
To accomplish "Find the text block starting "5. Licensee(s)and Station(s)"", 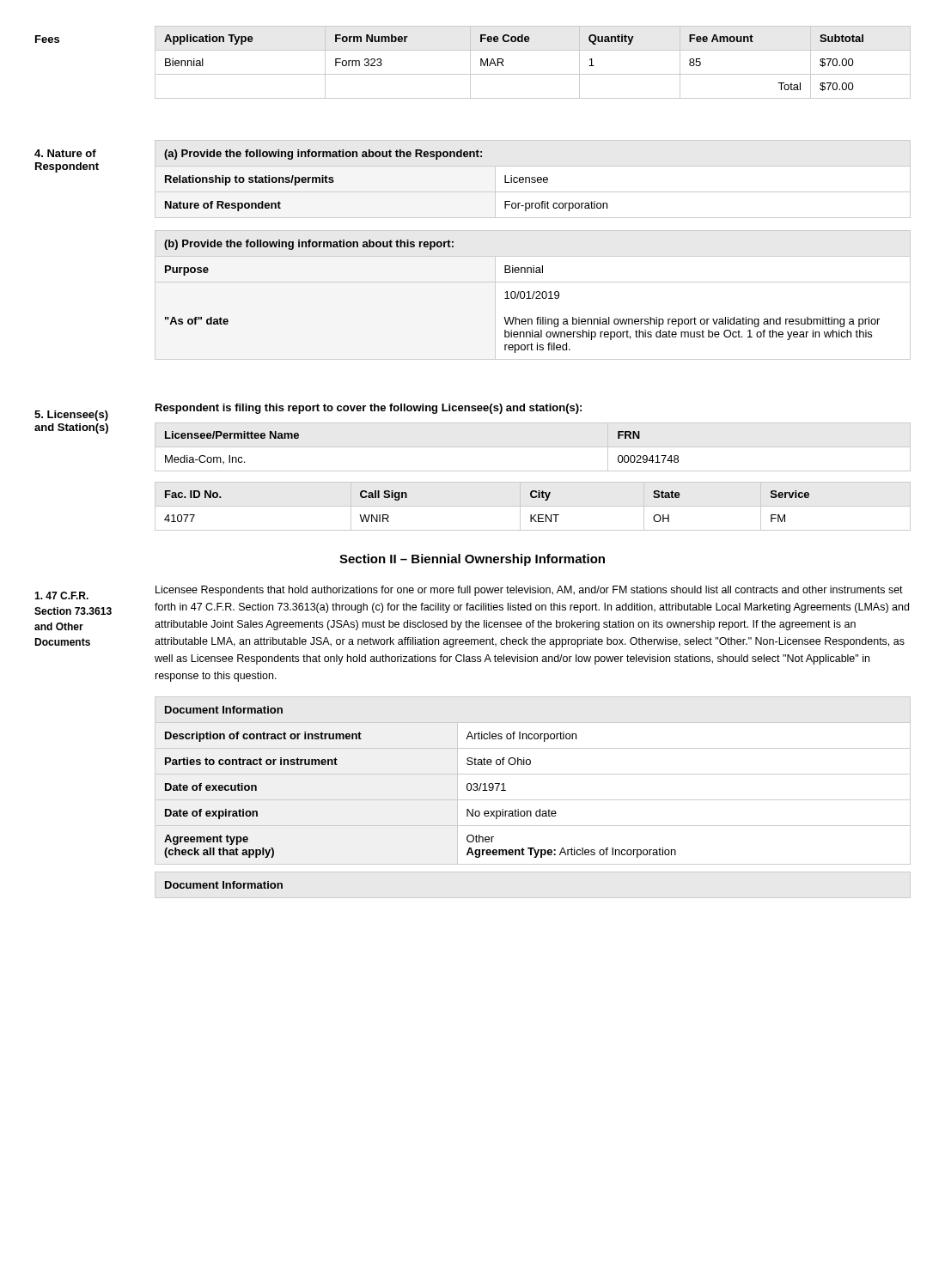I will (x=72, y=421).
